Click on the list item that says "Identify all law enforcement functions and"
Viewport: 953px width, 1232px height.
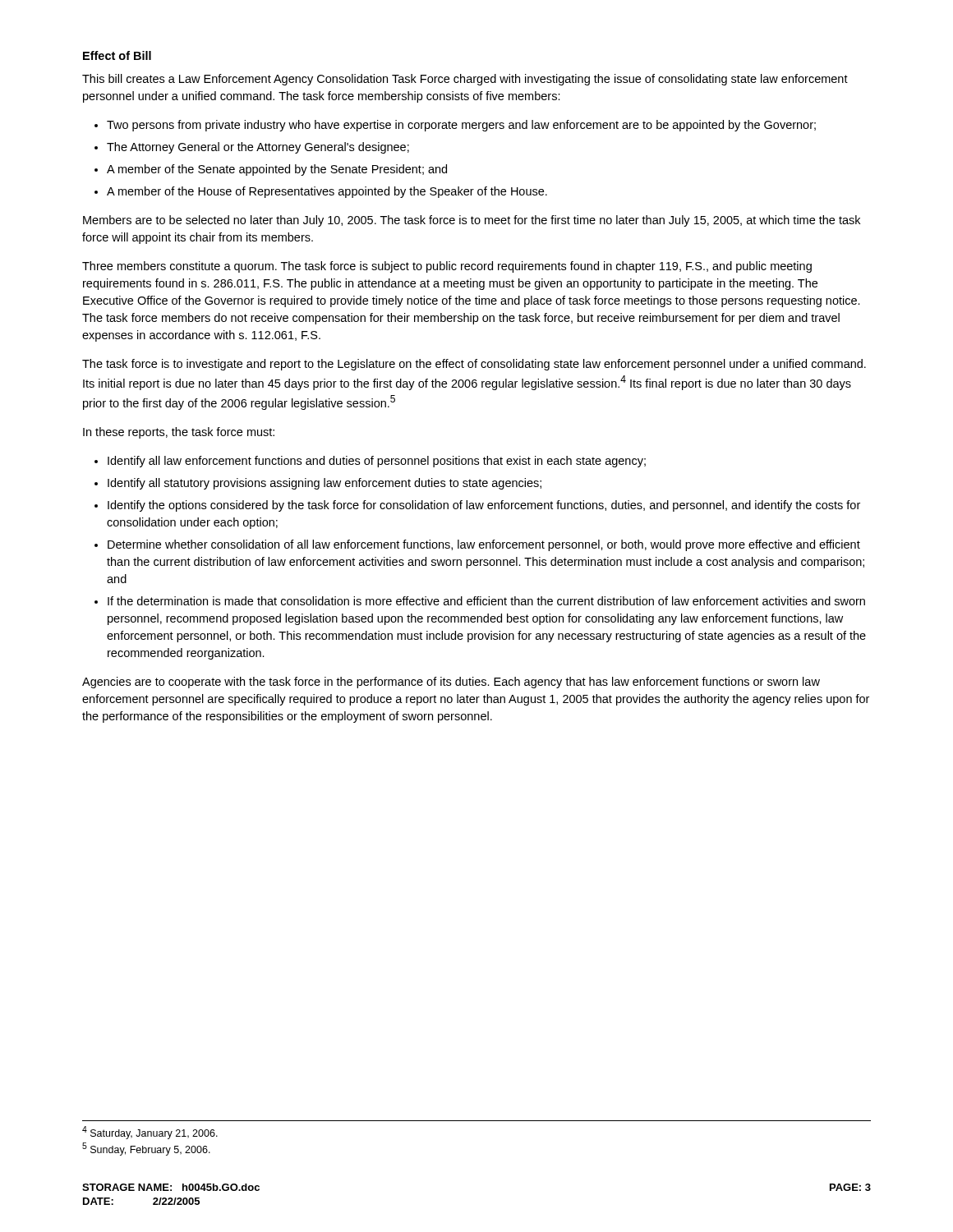377,461
